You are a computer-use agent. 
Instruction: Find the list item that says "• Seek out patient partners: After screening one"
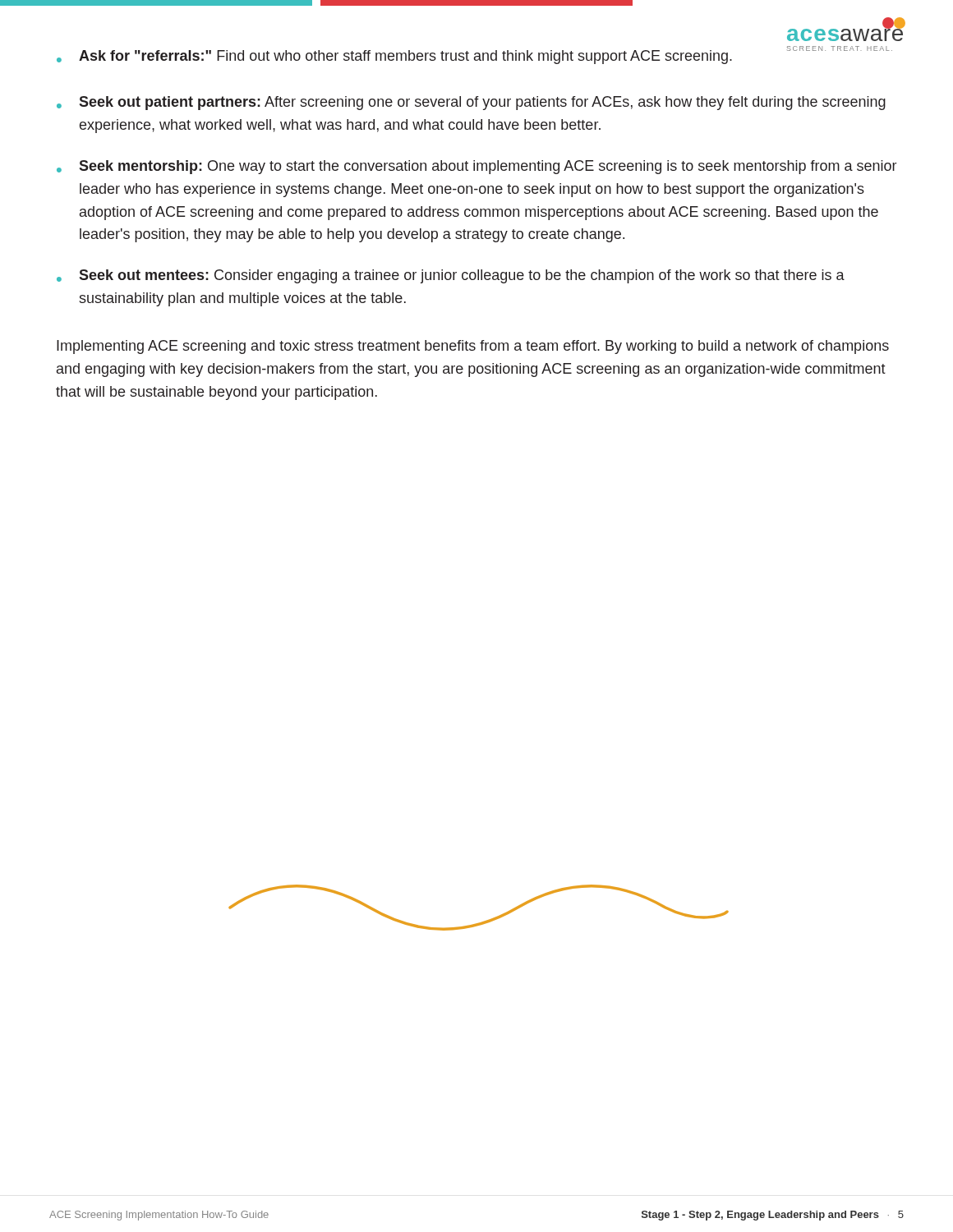(476, 114)
